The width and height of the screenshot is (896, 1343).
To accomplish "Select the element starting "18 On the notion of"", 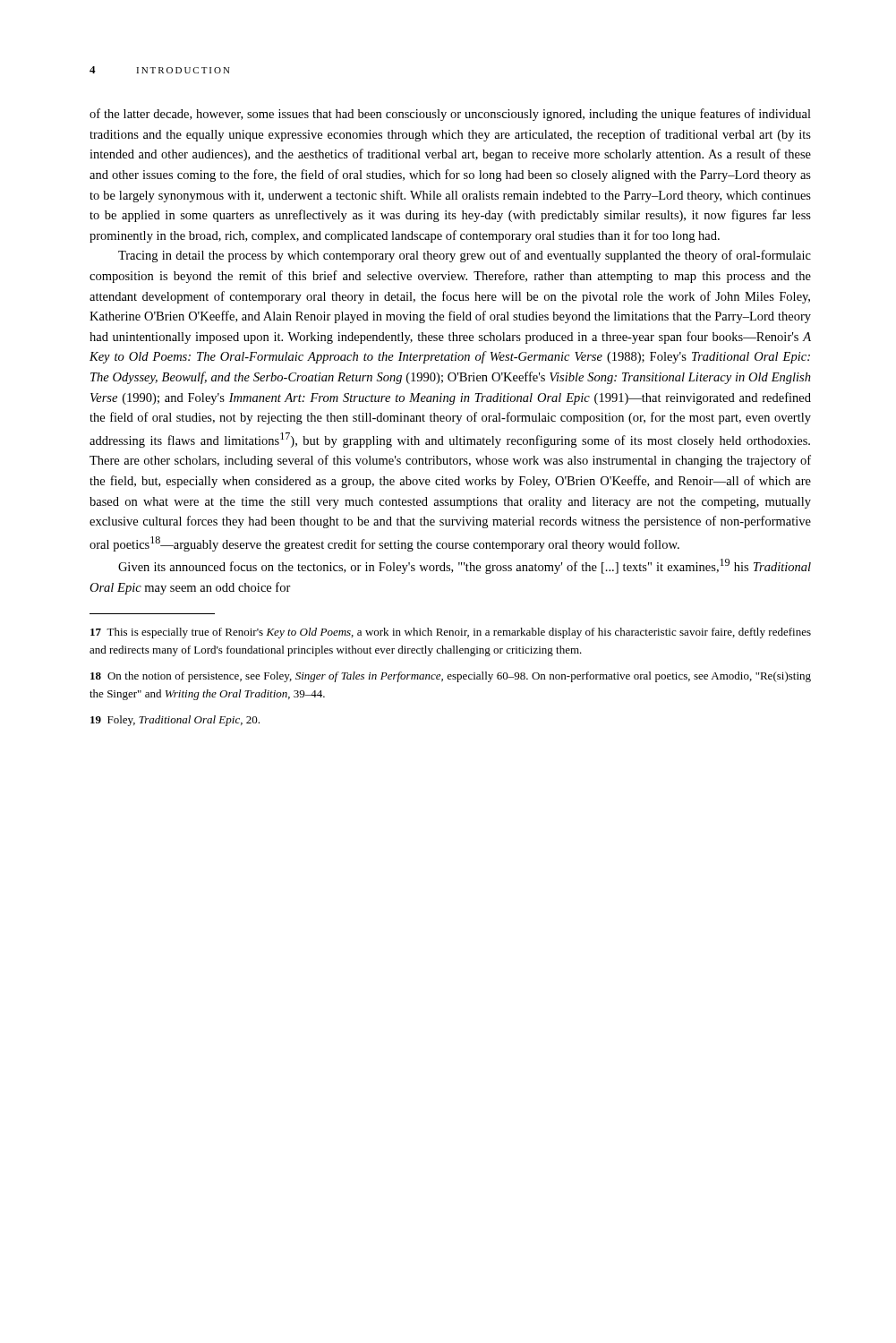I will click(450, 685).
